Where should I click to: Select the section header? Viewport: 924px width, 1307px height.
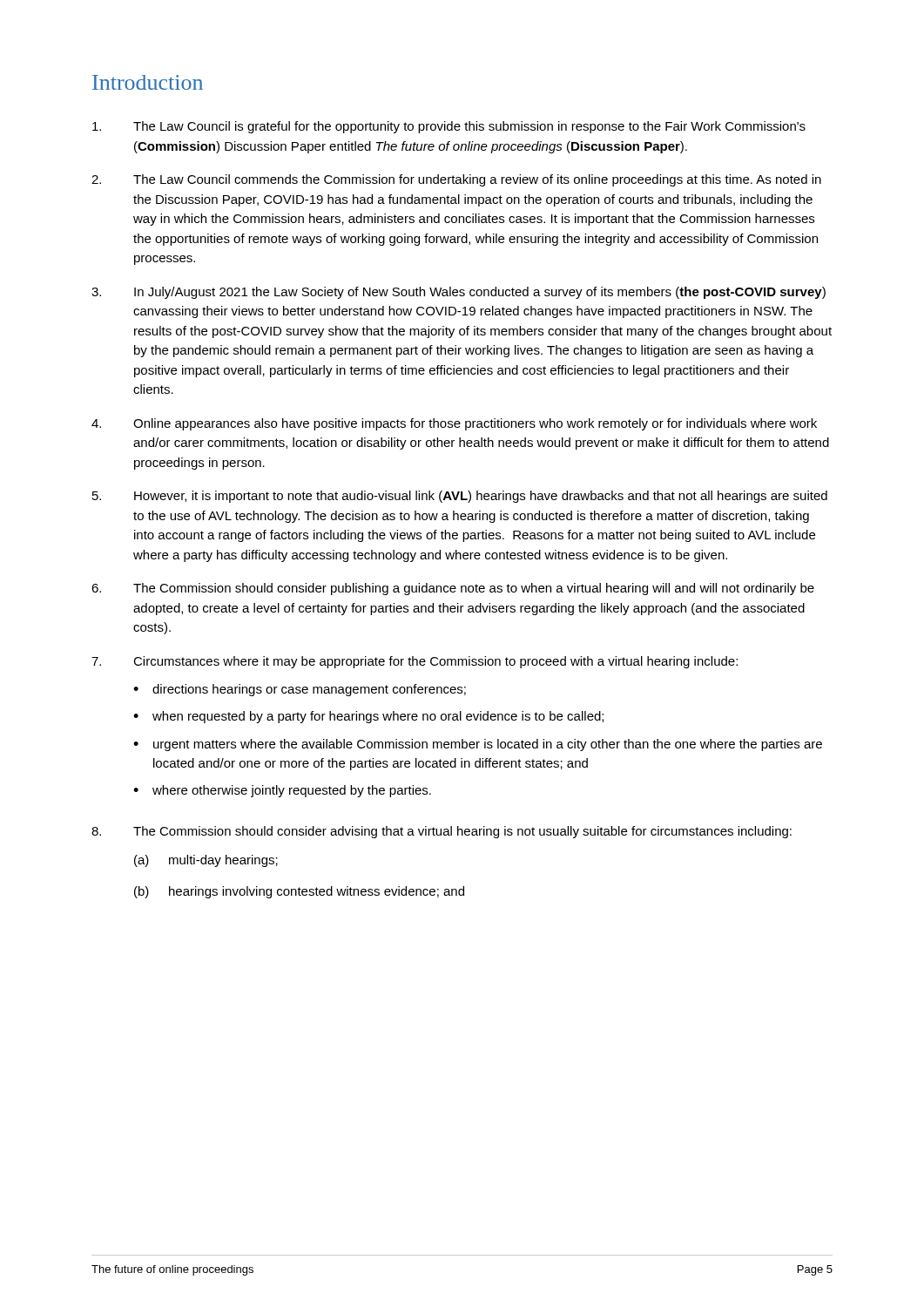462,83
